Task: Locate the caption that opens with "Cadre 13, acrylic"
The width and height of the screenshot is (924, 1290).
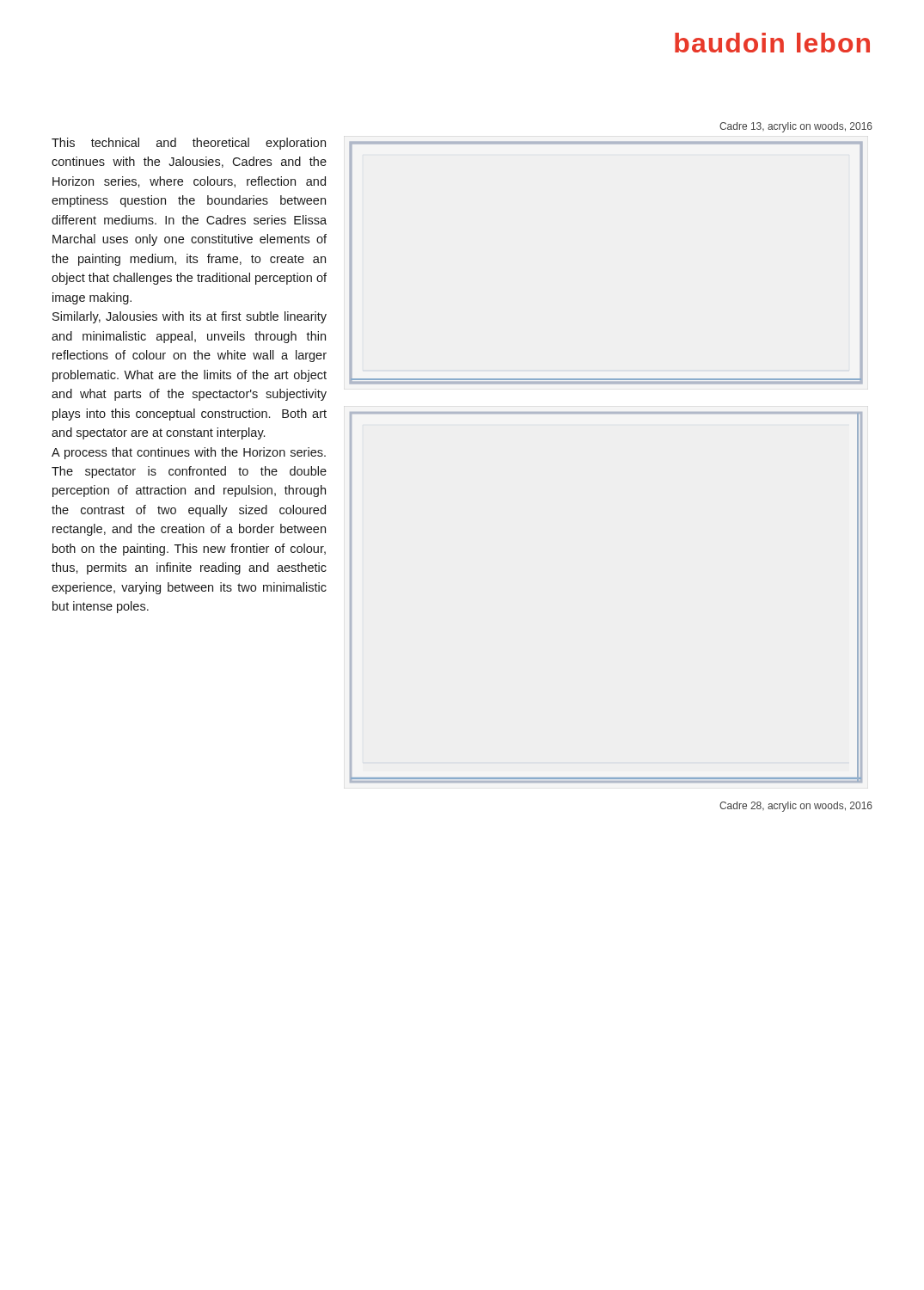Action: (x=796, y=126)
